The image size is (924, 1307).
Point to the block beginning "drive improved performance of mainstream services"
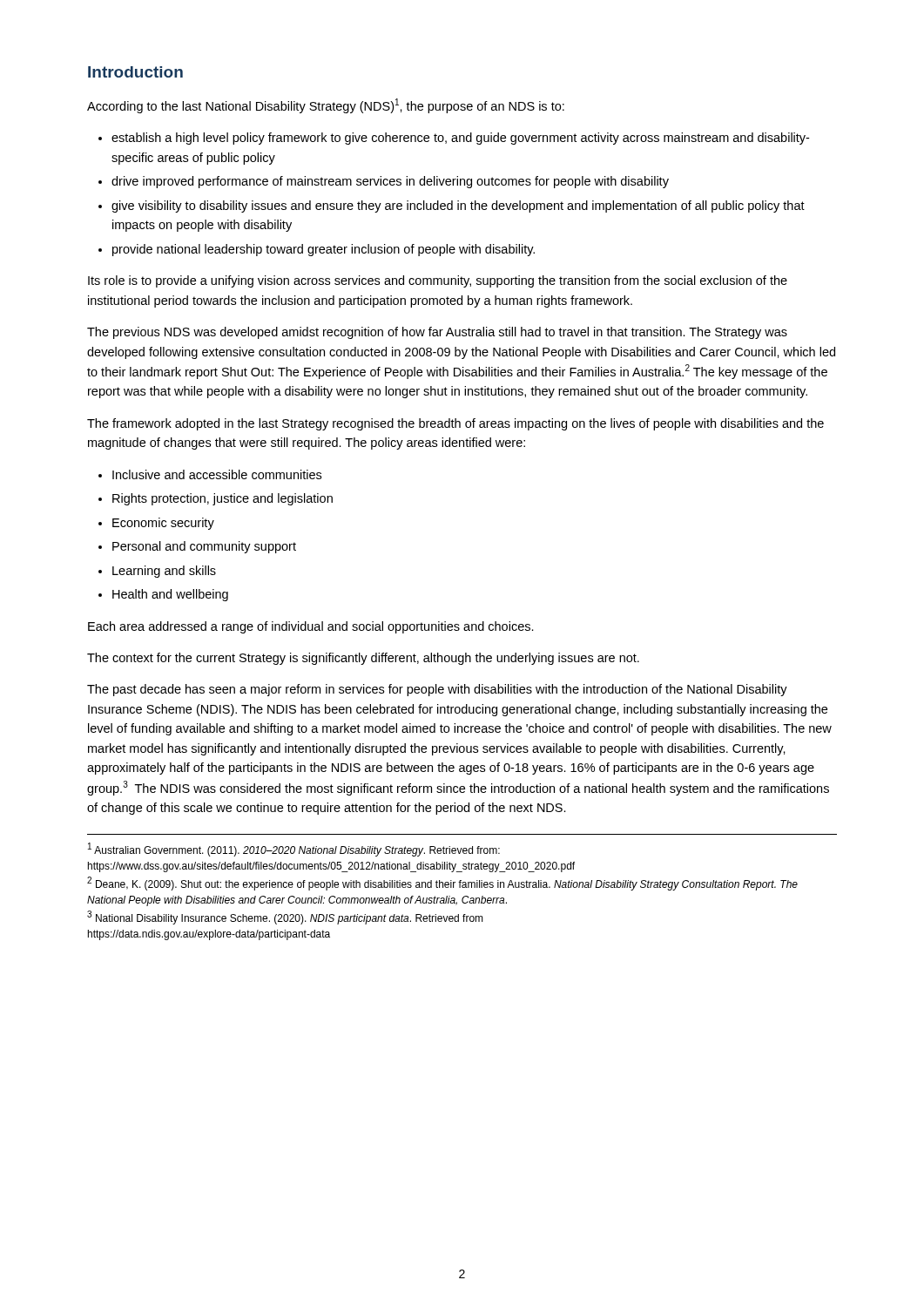tap(390, 181)
